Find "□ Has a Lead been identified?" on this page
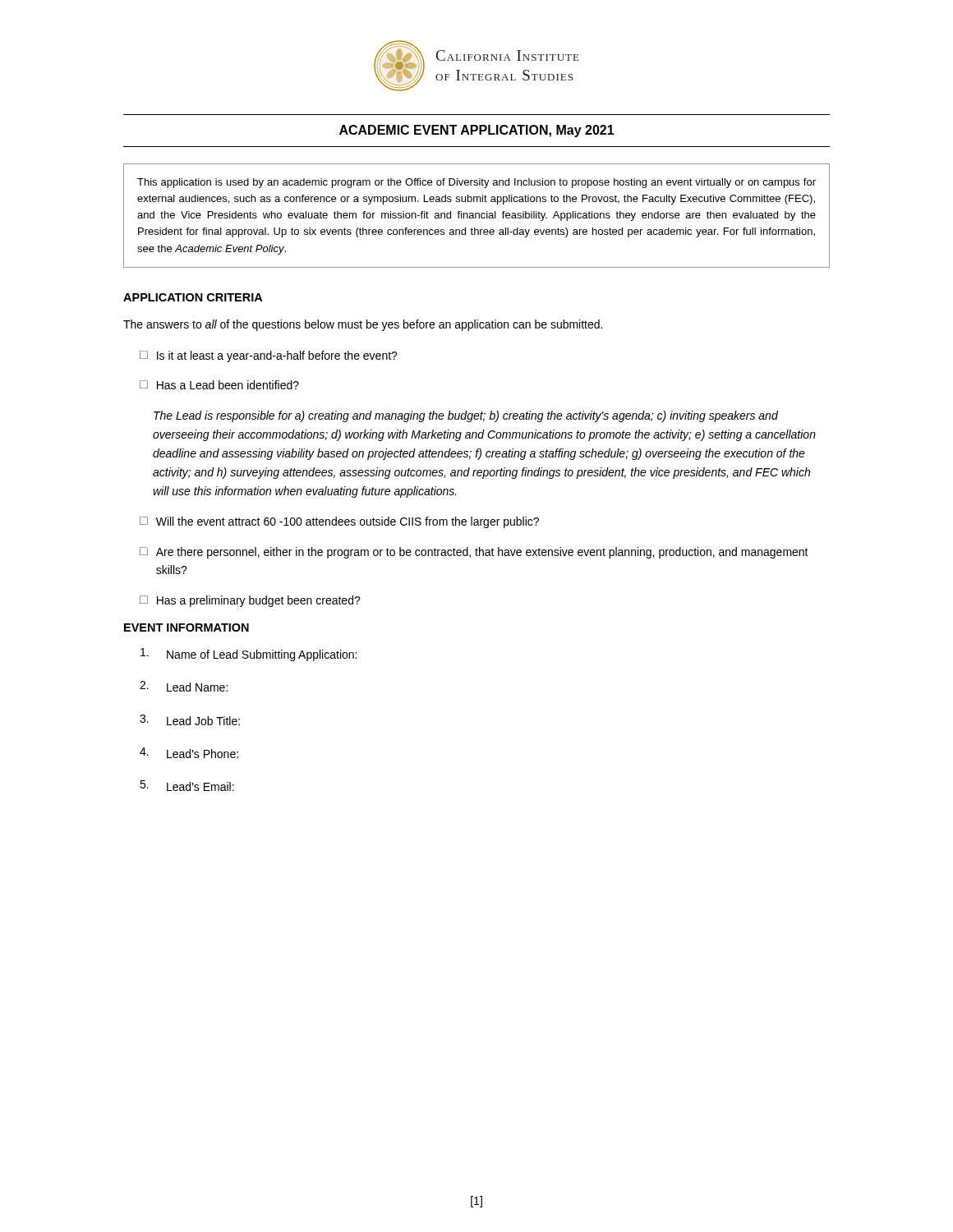 pyautogui.click(x=219, y=386)
